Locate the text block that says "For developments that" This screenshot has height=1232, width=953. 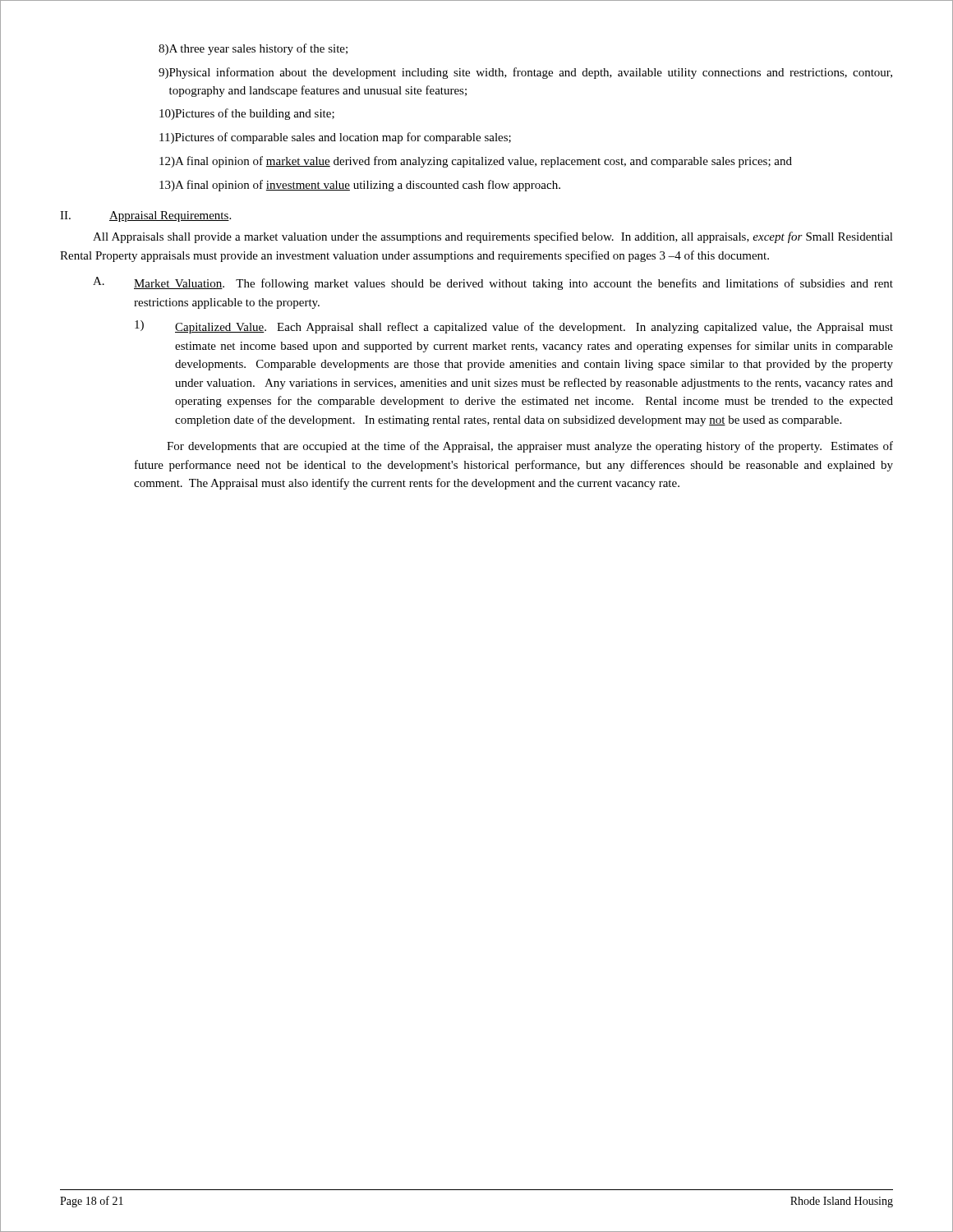coord(513,465)
